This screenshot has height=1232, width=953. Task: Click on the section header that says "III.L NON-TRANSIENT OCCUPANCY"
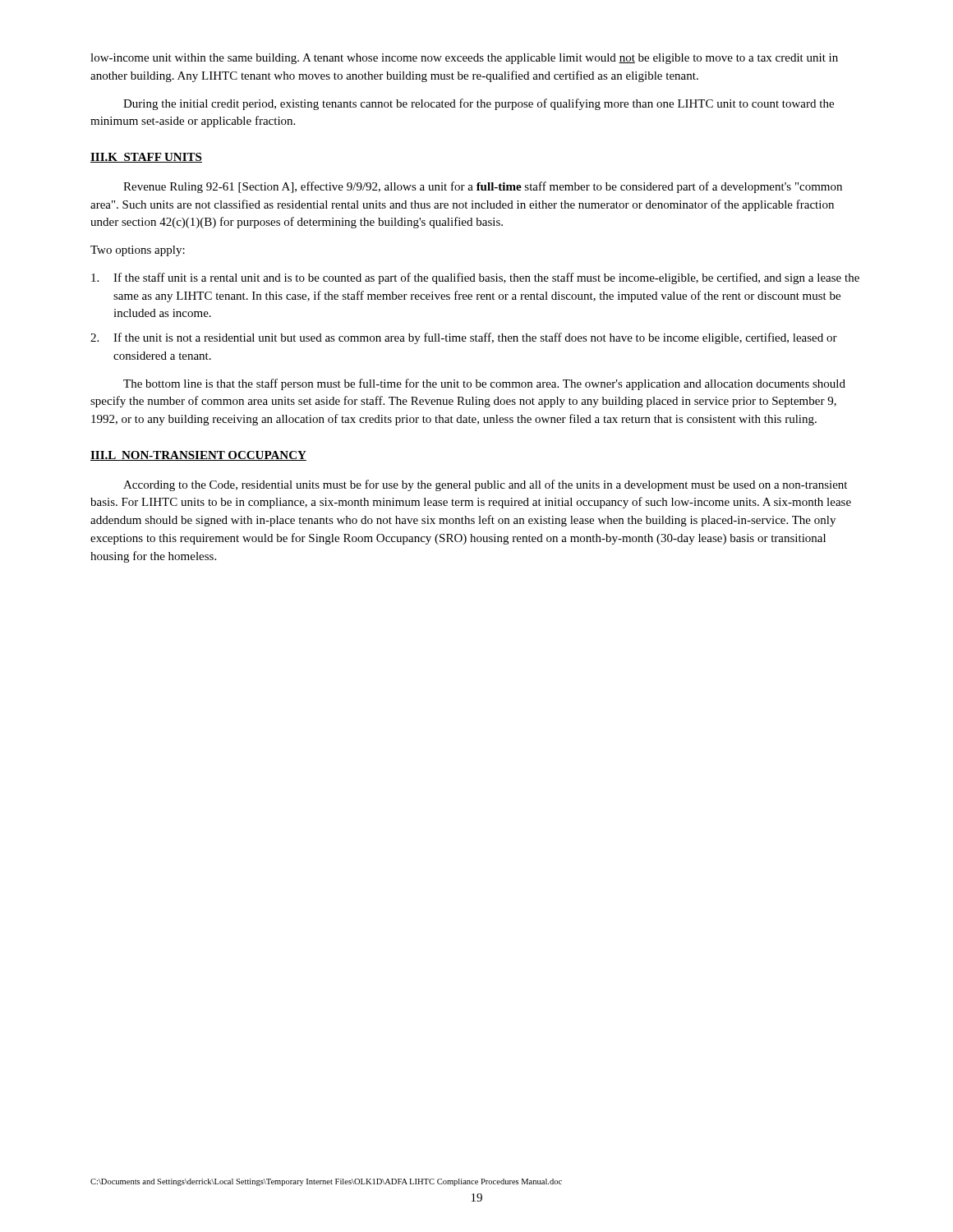point(198,455)
